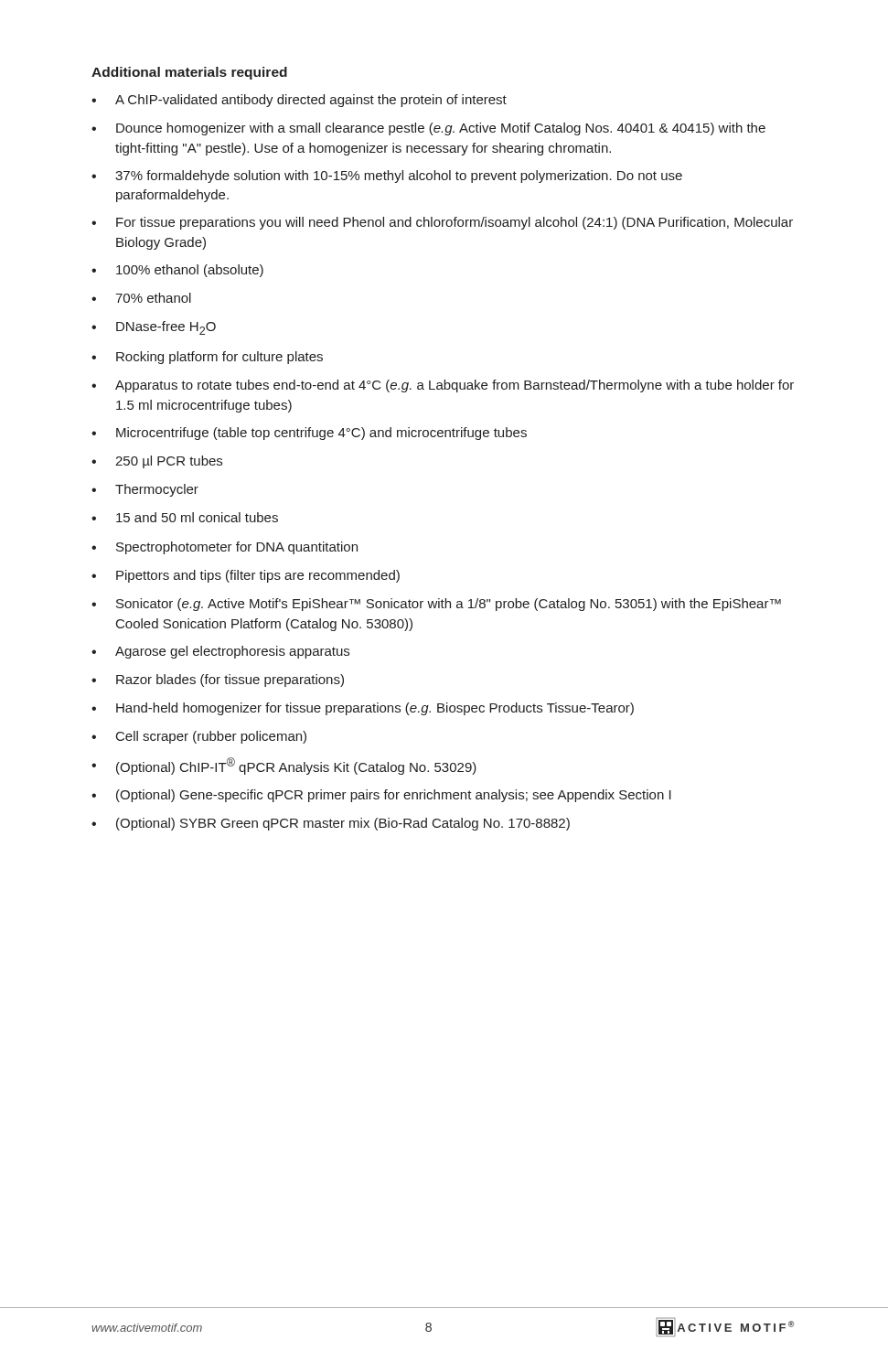Point to the text starting "• Razor blades (for tissue preparations)"

tap(218, 681)
